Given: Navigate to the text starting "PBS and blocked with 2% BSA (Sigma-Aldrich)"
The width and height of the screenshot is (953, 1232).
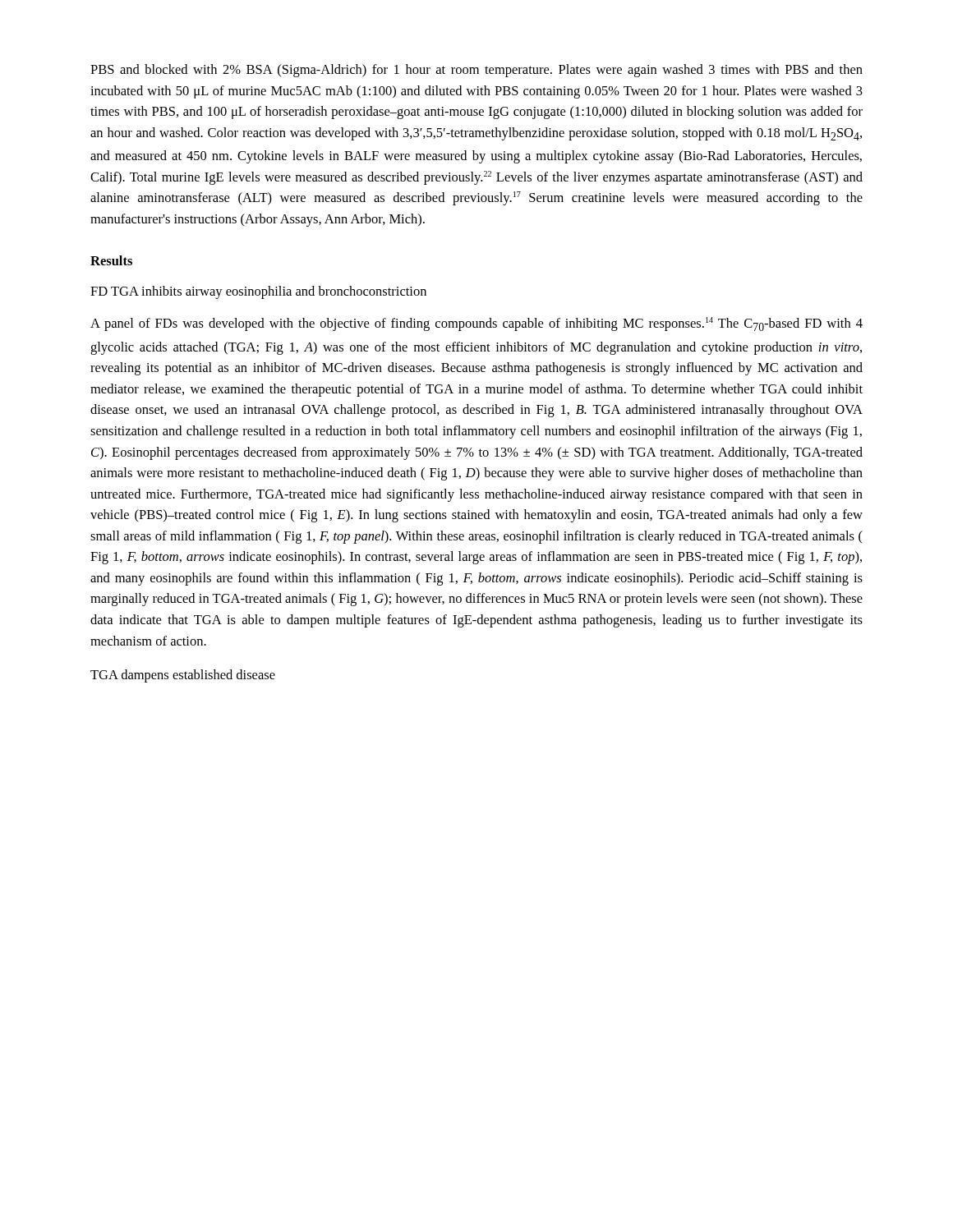Looking at the screenshot, I should coord(476,144).
